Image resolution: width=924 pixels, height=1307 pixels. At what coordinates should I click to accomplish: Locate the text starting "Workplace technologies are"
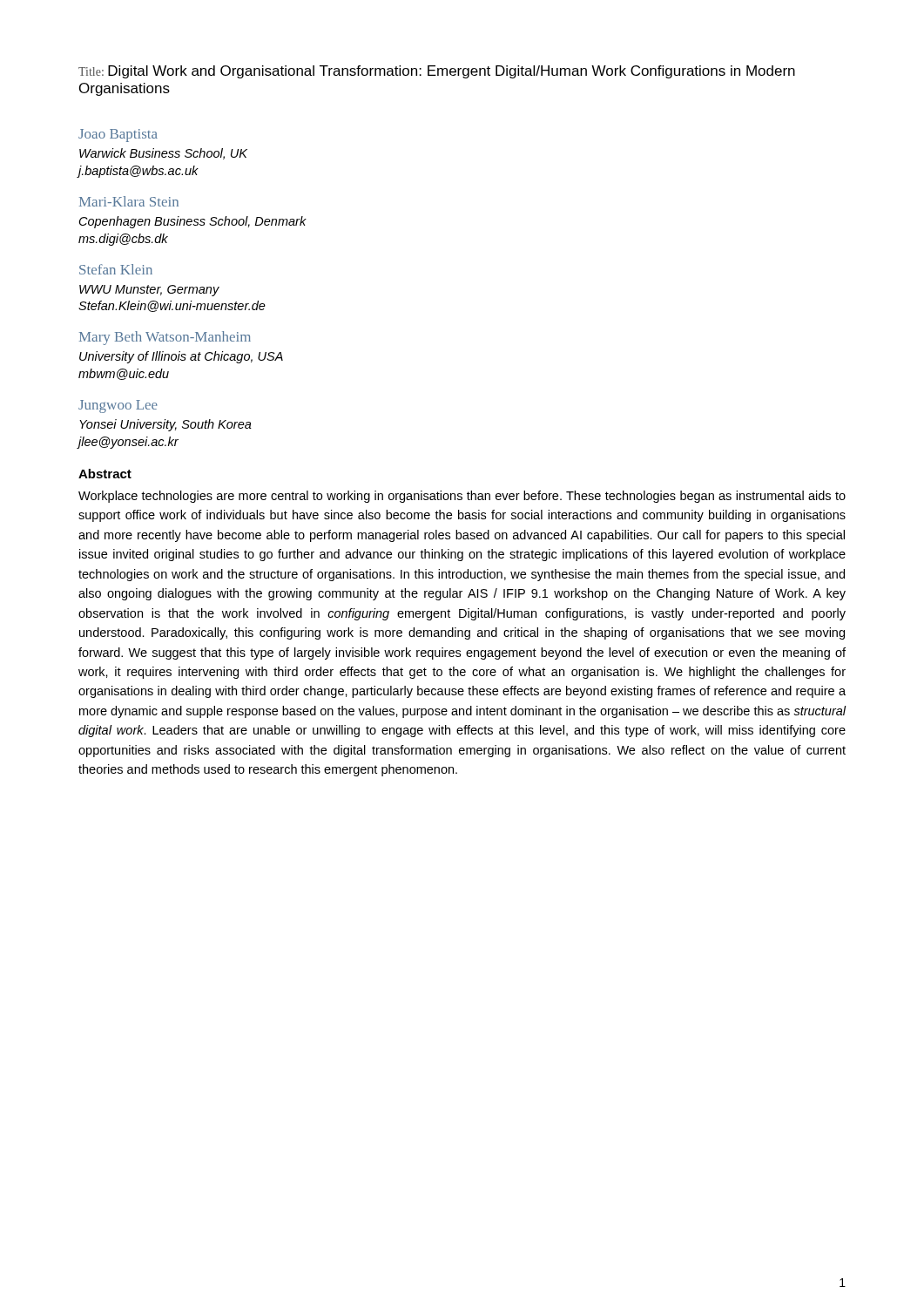tap(462, 633)
